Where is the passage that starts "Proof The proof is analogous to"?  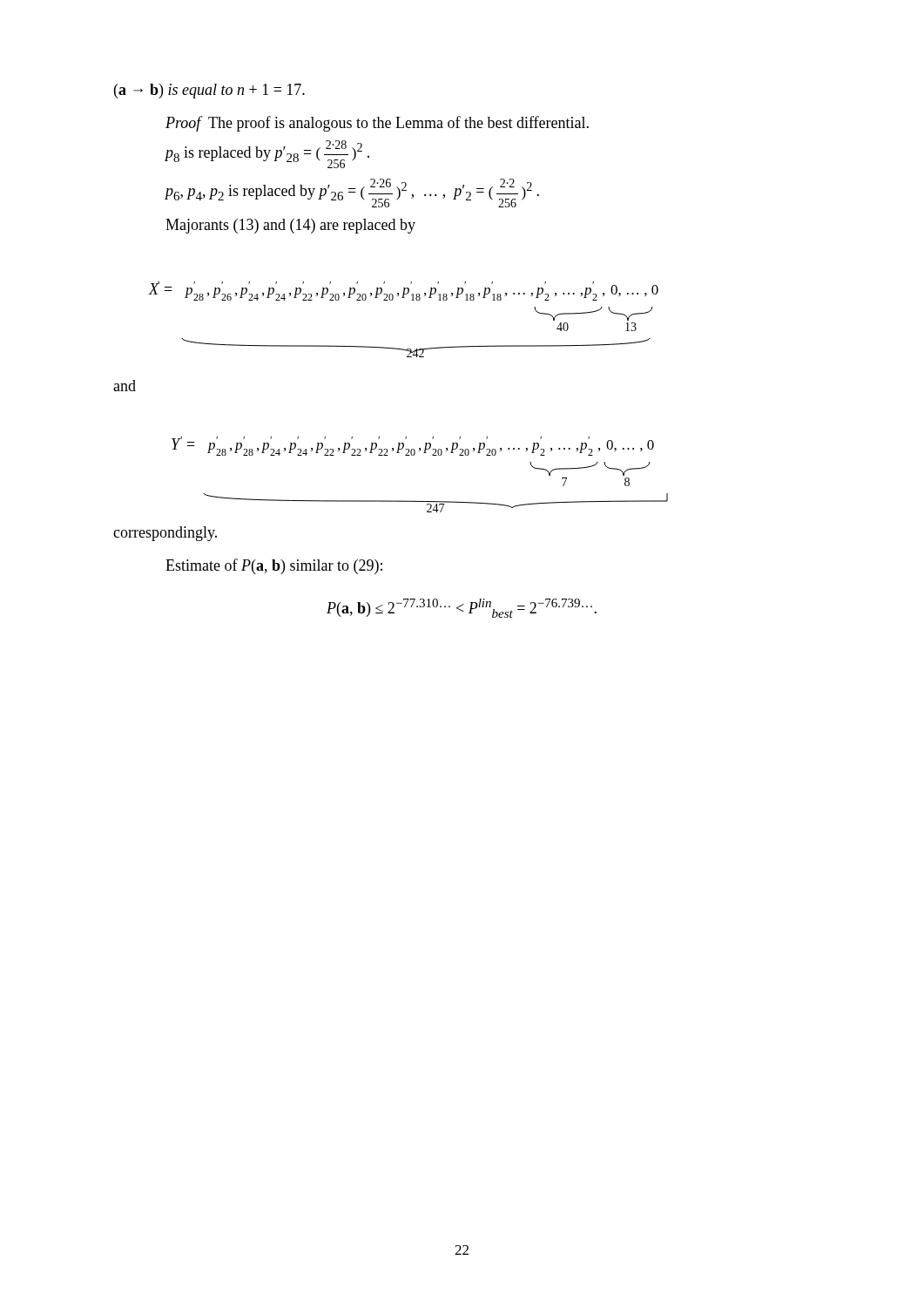pyautogui.click(x=378, y=174)
